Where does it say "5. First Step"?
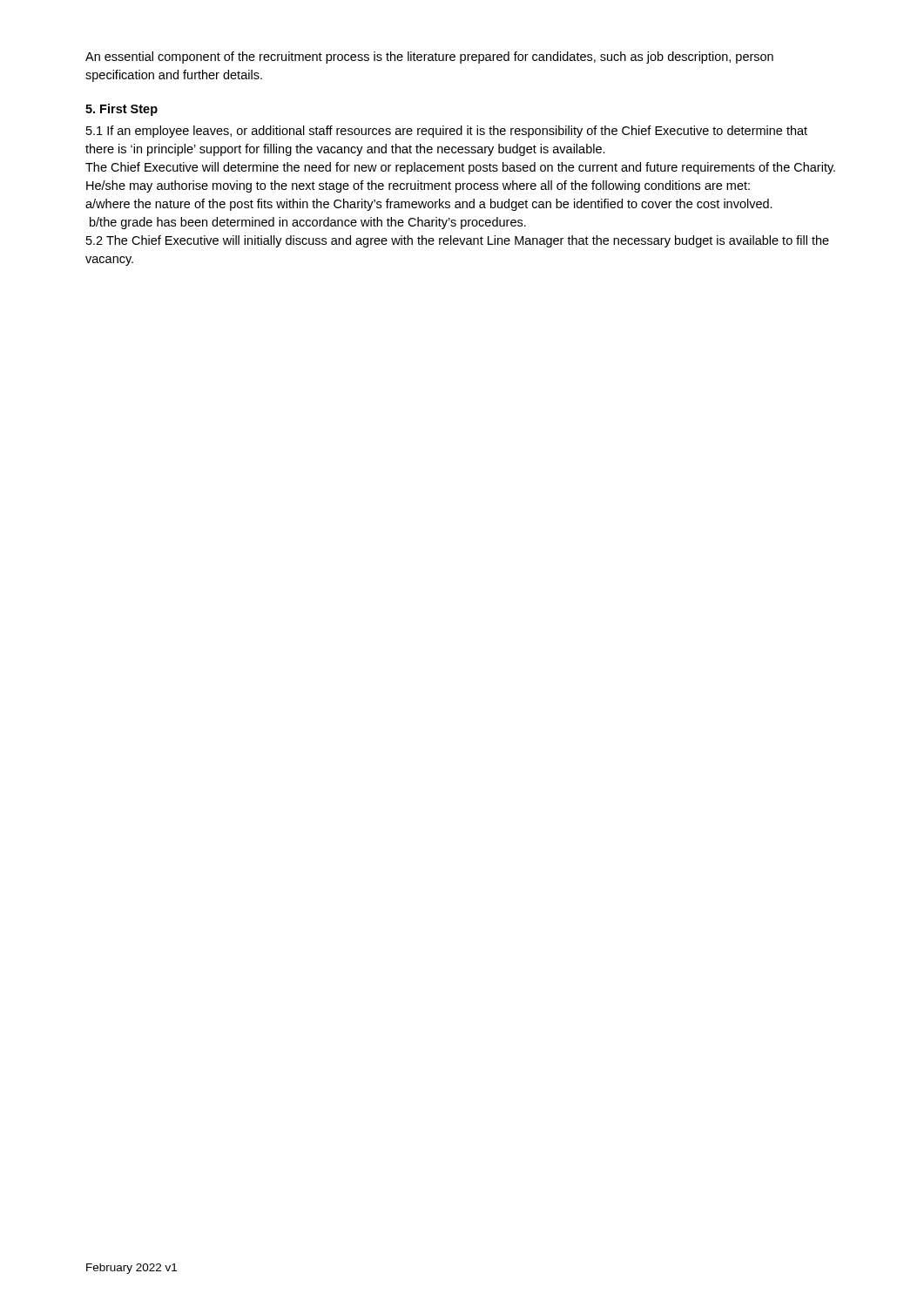This screenshot has height=1307, width=924. pos(122,109)
